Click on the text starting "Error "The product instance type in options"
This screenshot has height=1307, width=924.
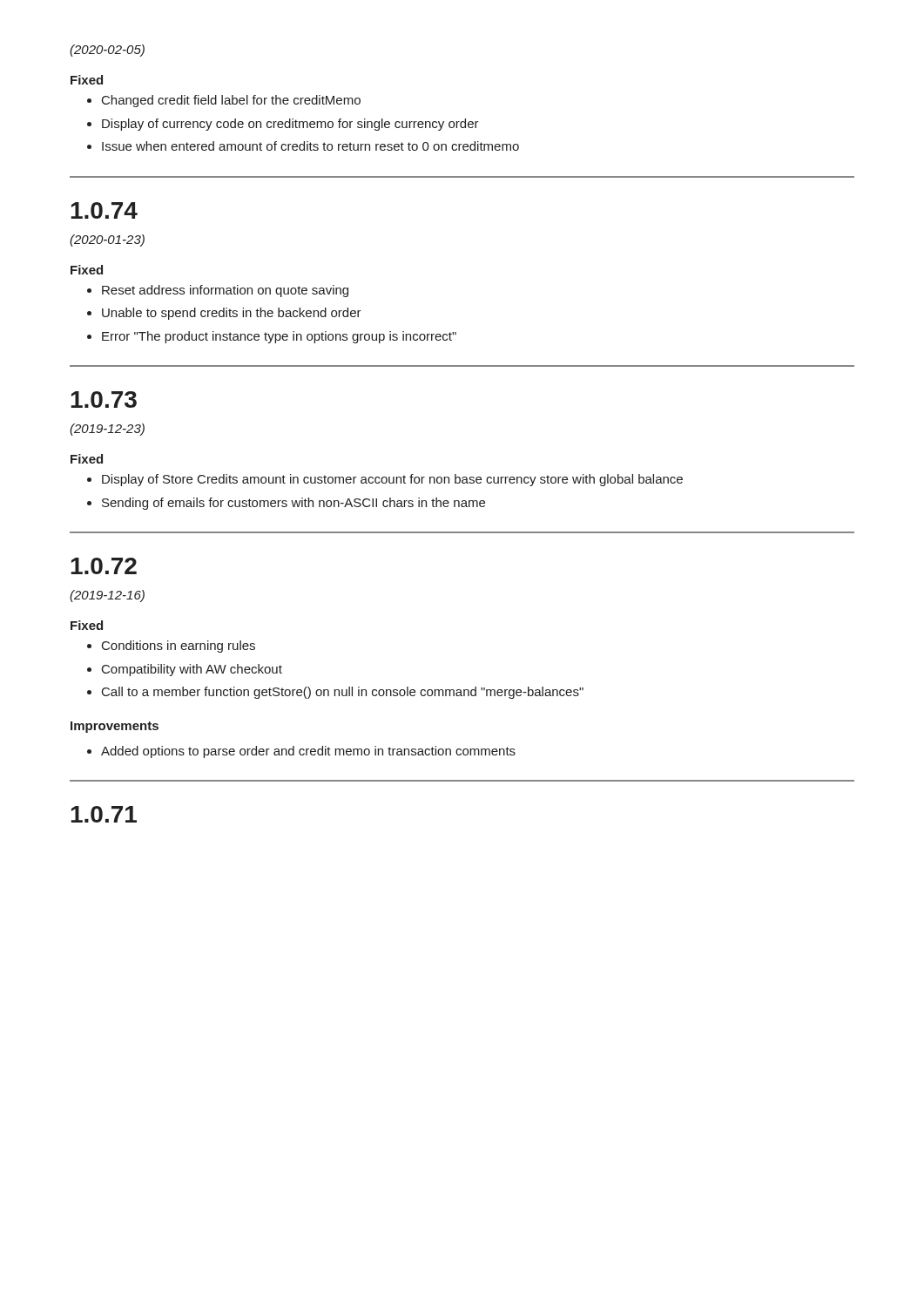[462, 336]
